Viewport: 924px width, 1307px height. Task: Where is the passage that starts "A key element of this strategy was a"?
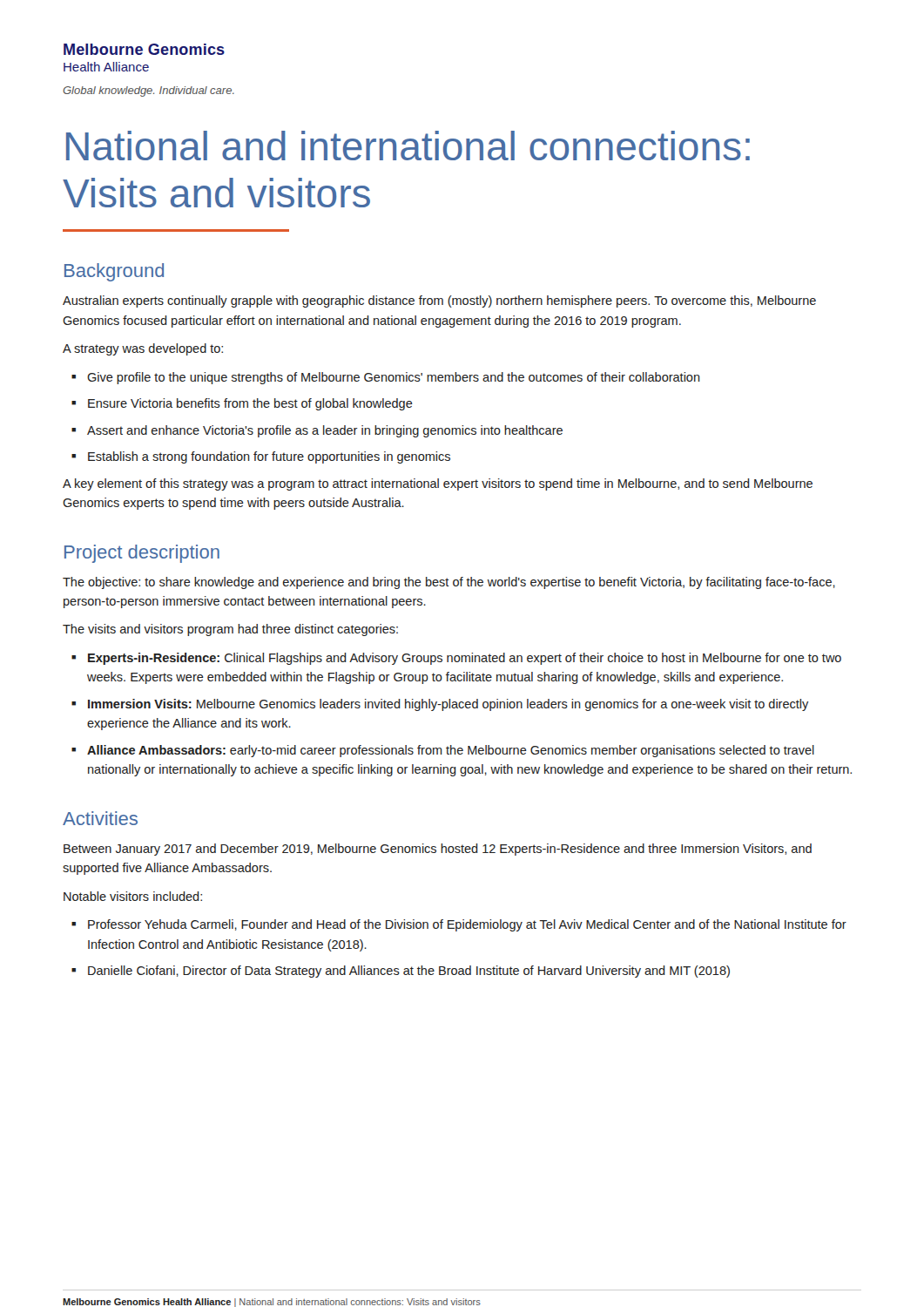pyautogui.click(x=438, y=493)
